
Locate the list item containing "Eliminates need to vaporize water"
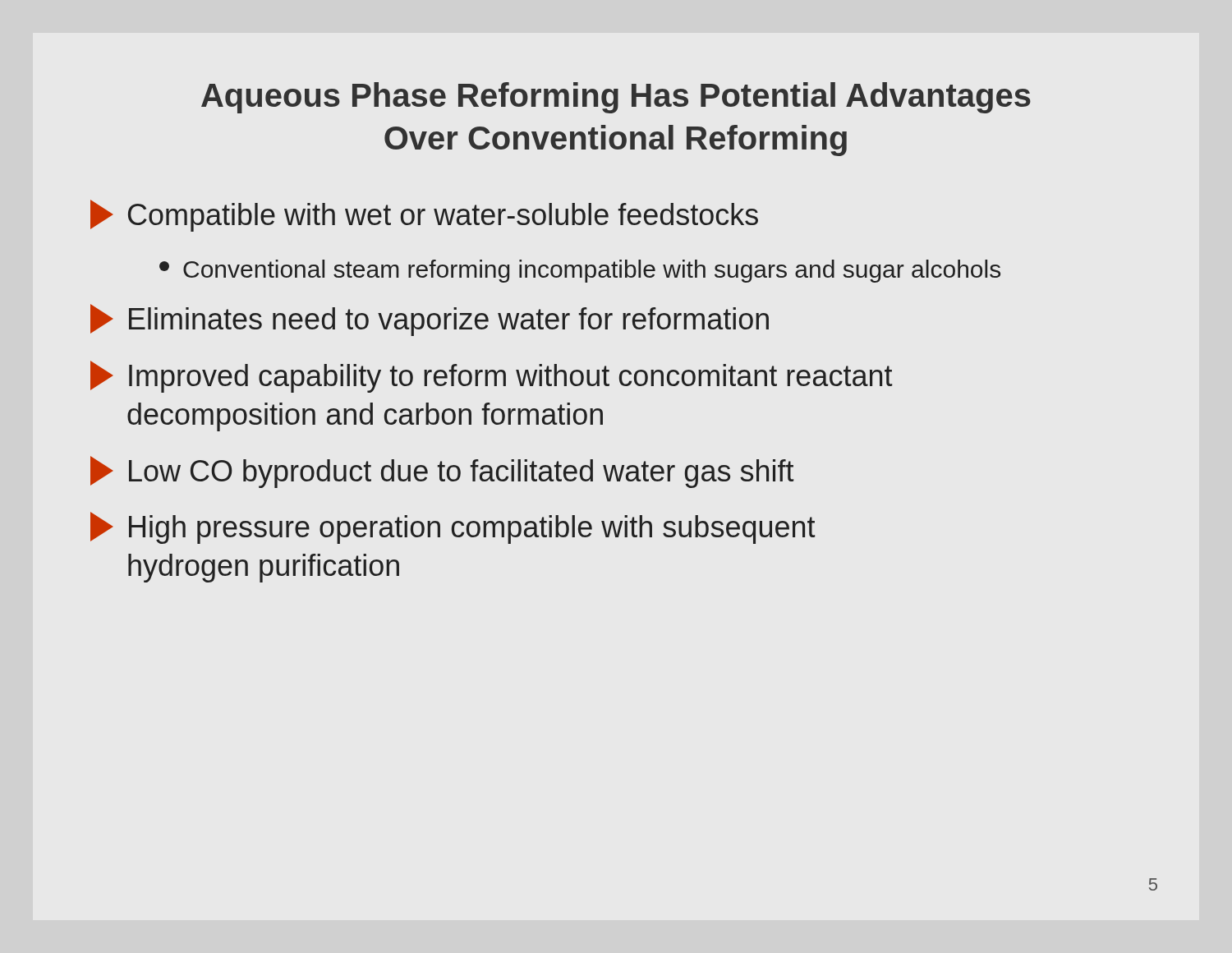[x=431, y=320]
